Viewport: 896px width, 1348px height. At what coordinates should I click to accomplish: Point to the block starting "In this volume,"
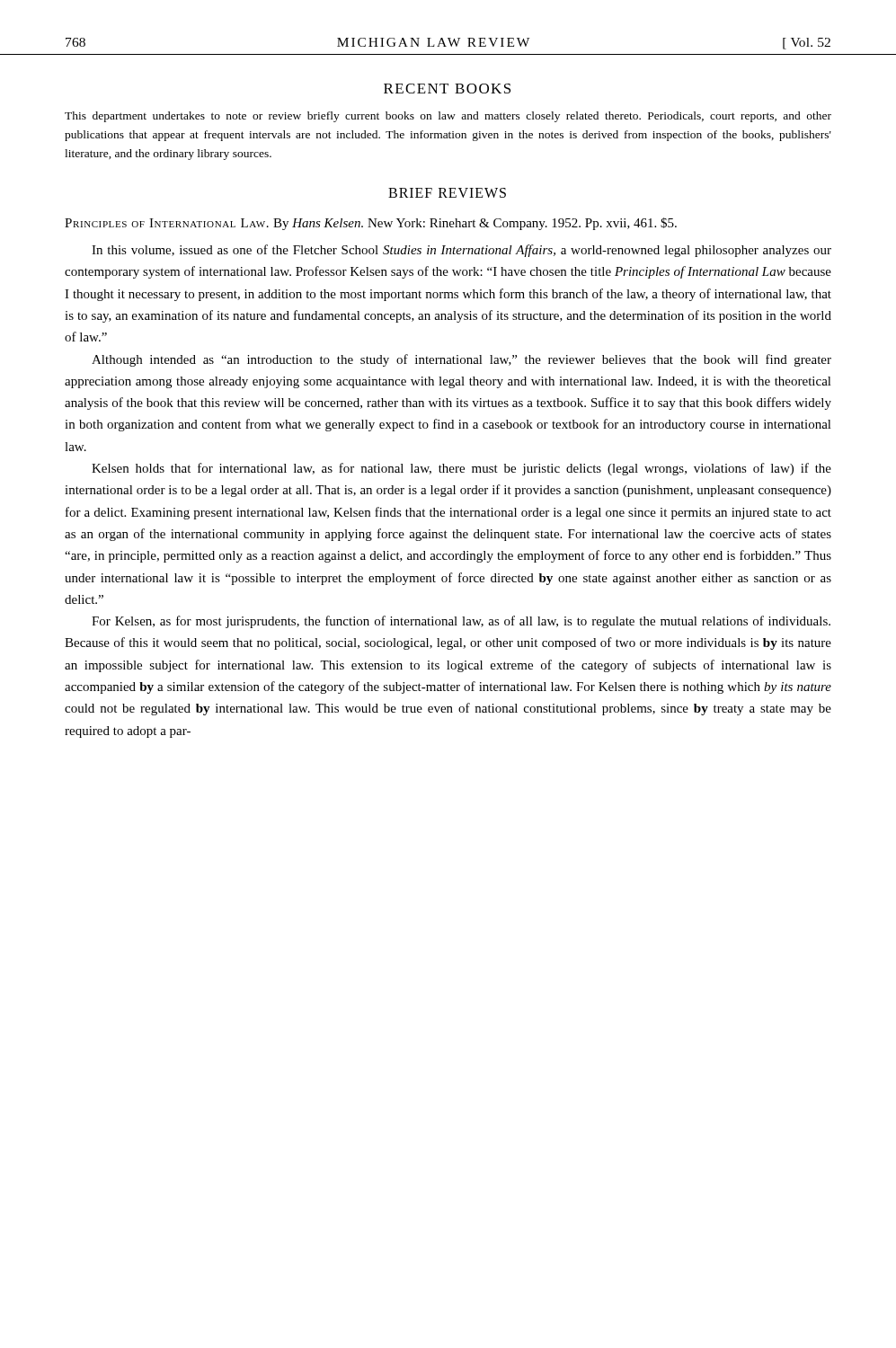point(448,294)
